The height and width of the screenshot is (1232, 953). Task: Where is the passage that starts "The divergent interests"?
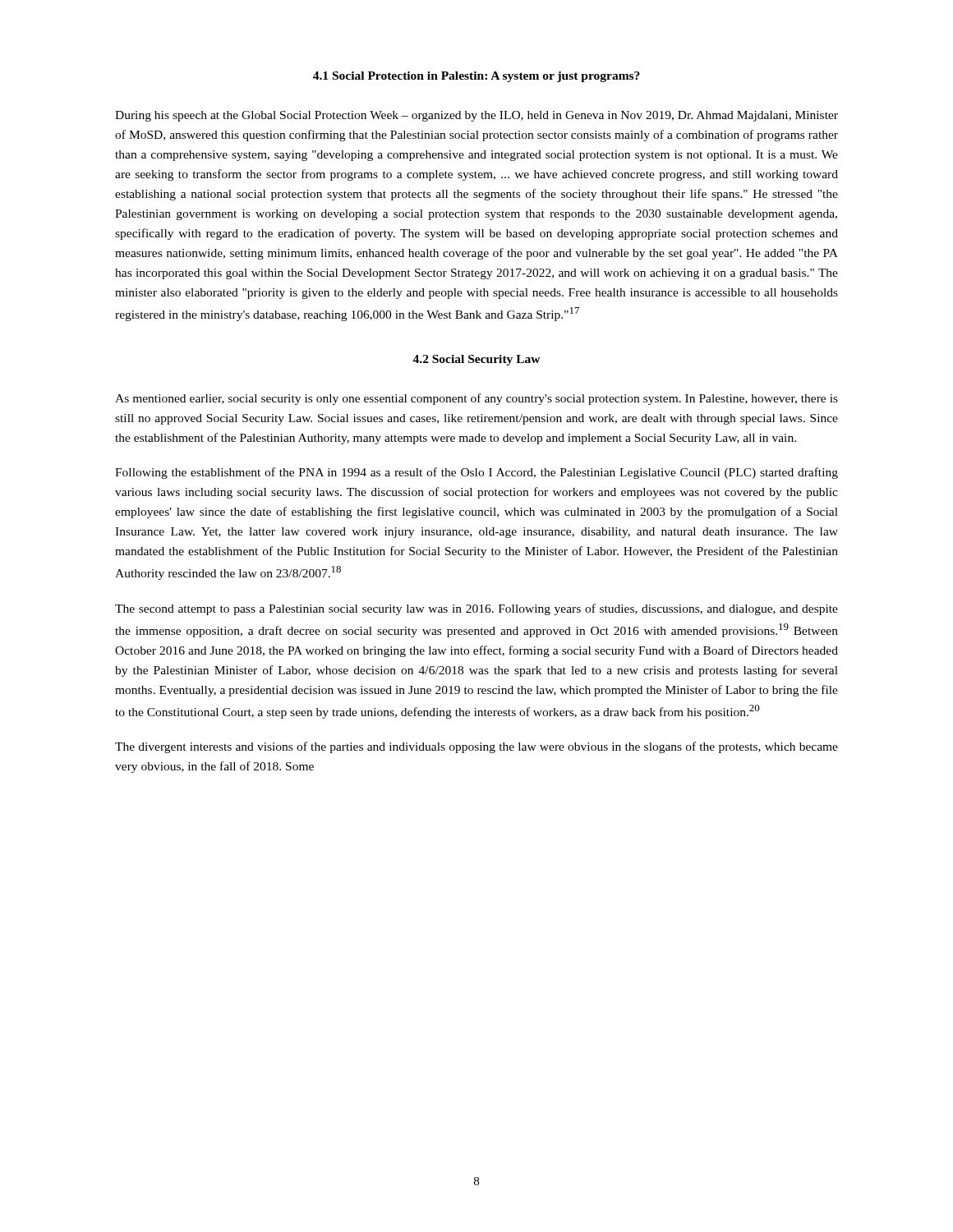pos(476,756)
